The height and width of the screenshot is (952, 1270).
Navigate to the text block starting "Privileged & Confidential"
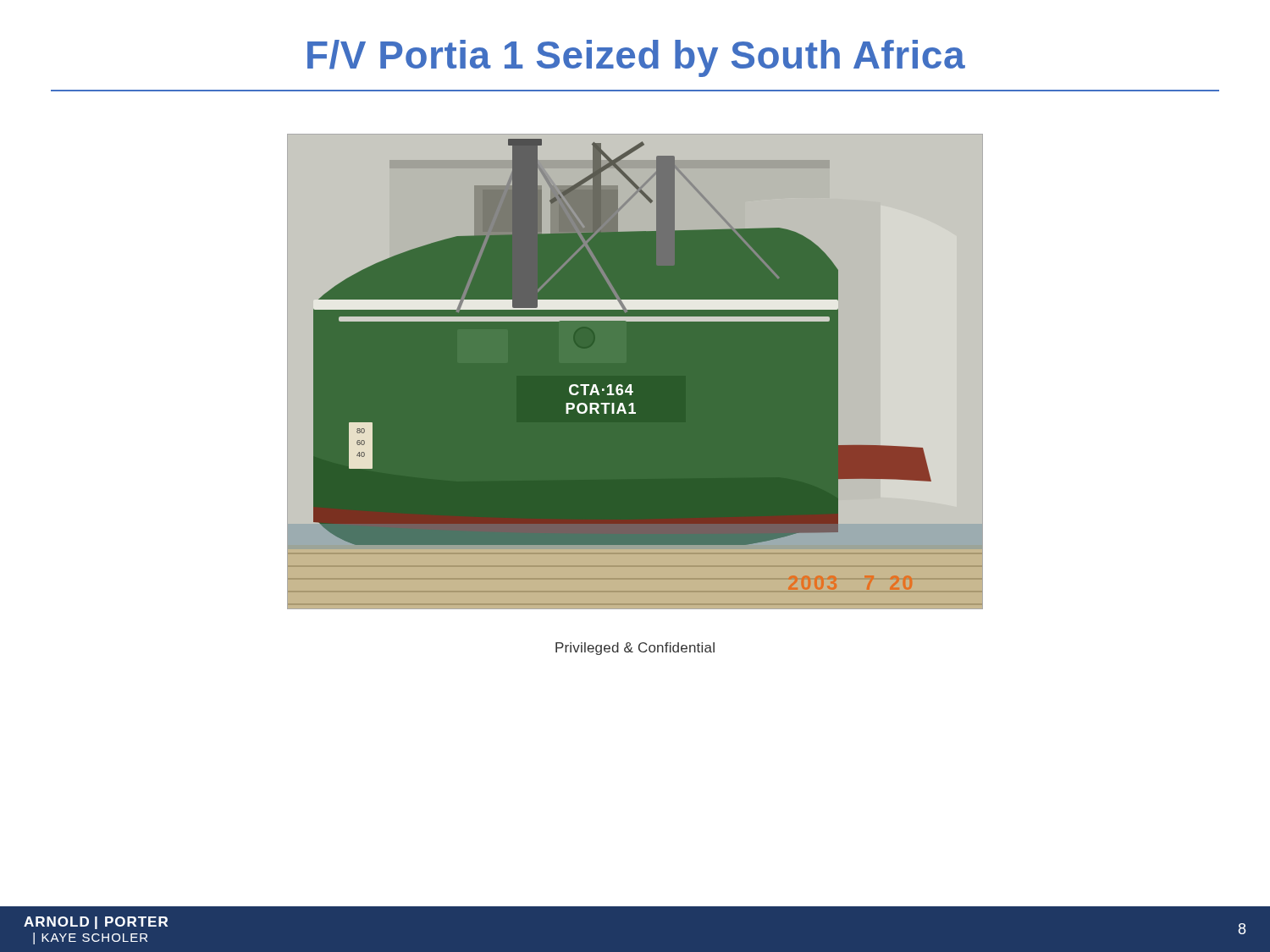[635, 648]
